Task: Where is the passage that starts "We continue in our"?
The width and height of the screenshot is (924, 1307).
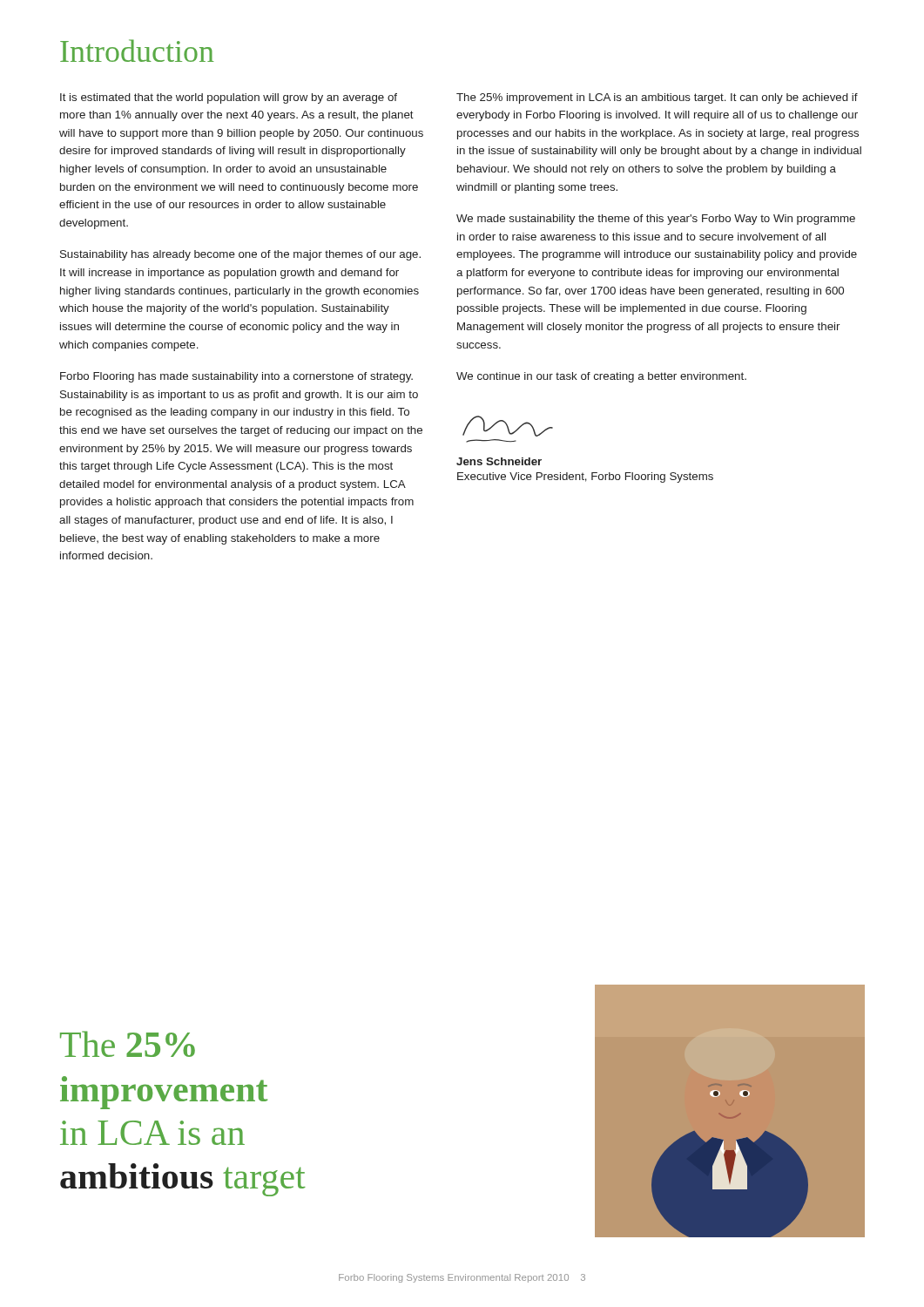Action: (x=602, y=376)
